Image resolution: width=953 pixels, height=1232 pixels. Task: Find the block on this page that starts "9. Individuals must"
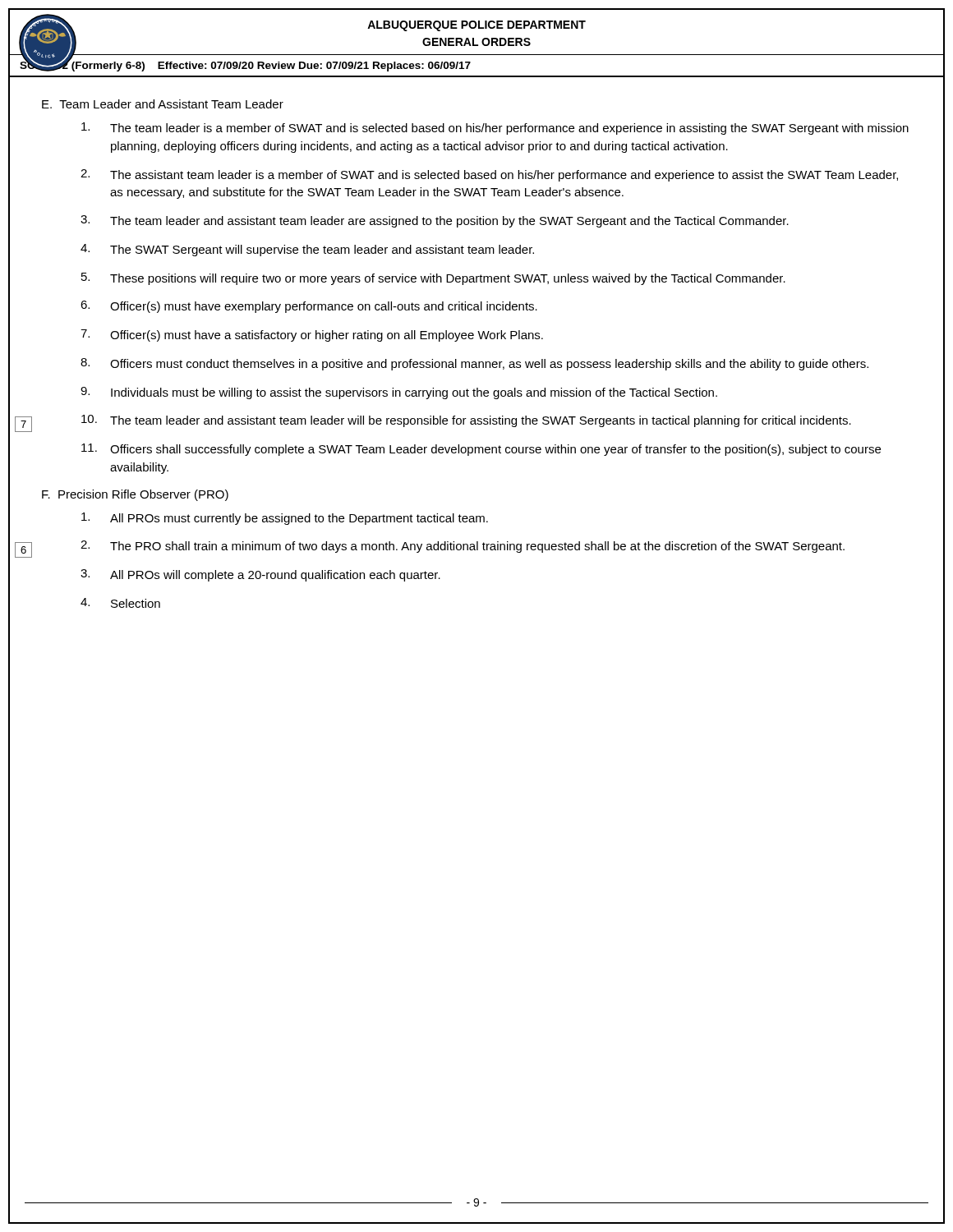tap(399, 392)
